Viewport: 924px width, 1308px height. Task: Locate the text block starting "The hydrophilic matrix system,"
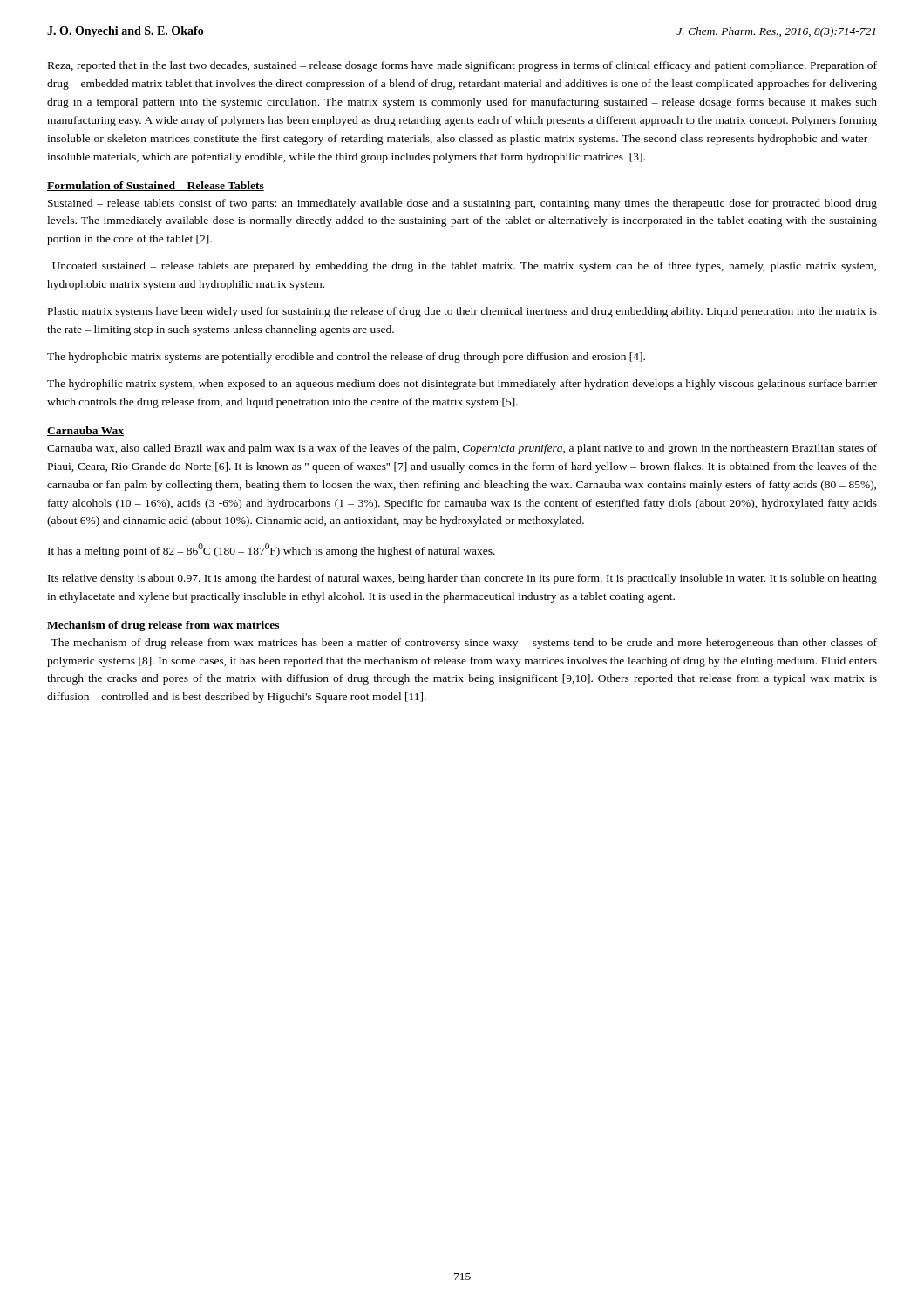pos(462,392)
